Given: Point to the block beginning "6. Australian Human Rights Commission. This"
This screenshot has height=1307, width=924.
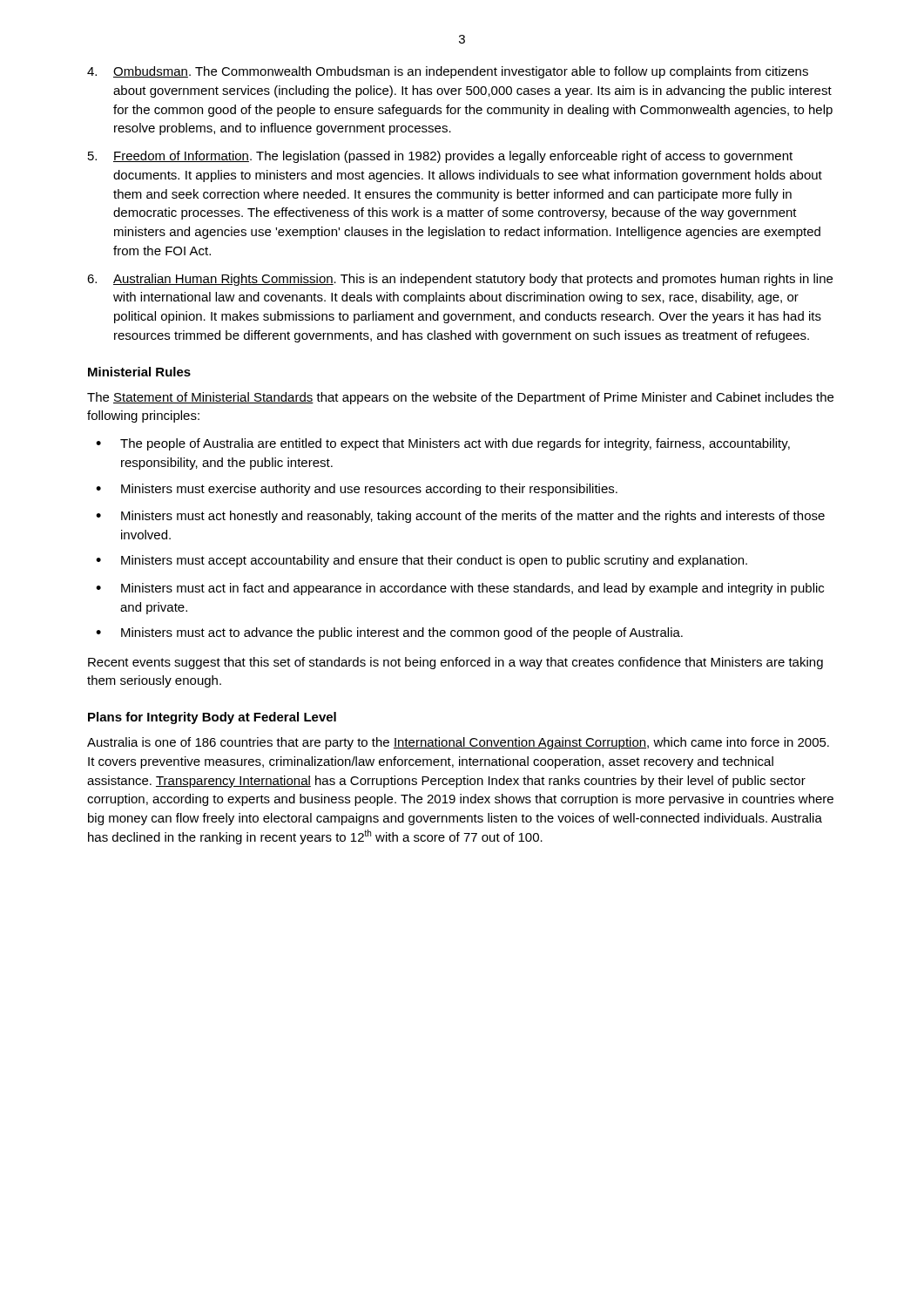Looking at the screenshot, I should click(x=462, y=307).
